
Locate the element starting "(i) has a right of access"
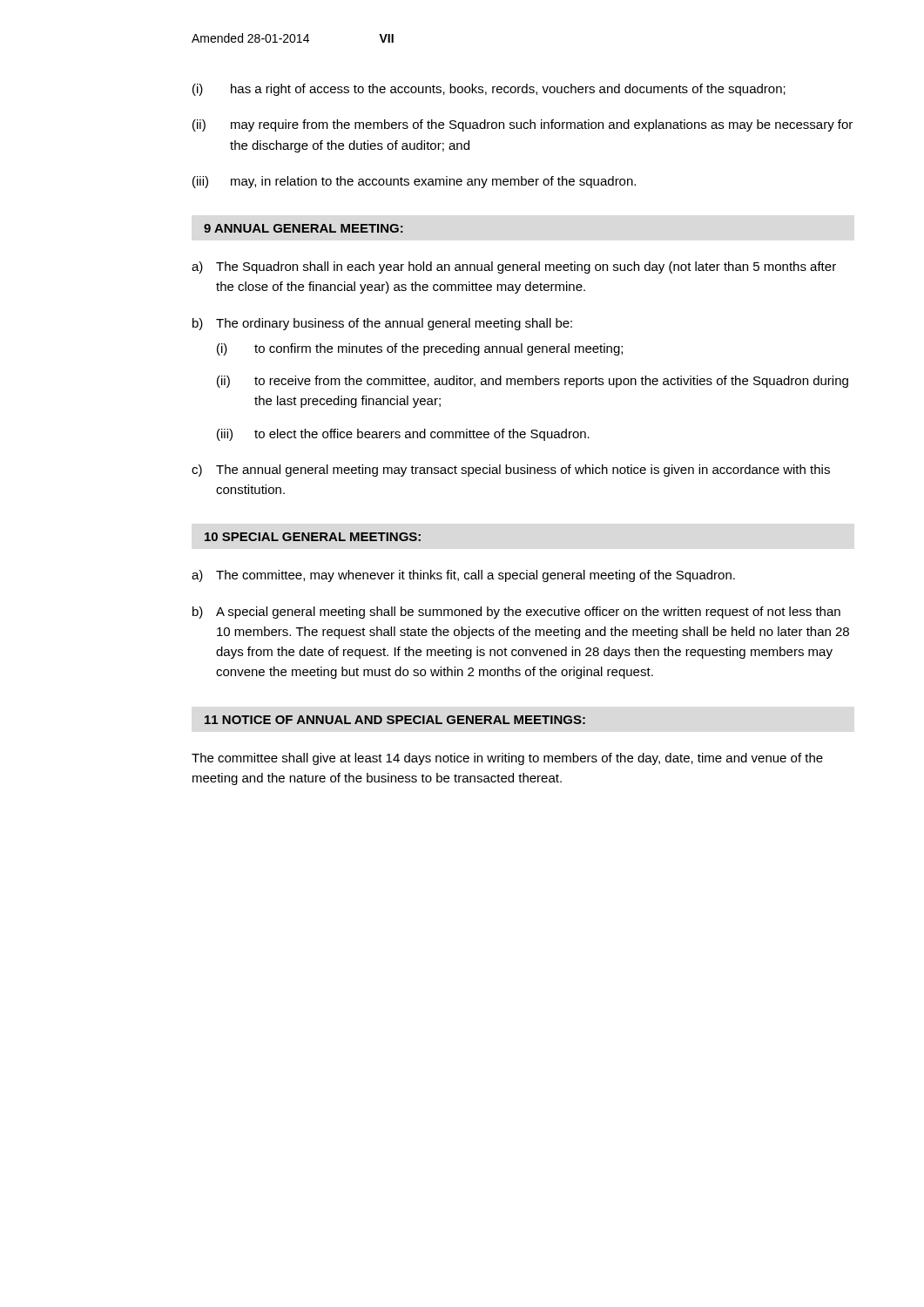(489, 89)
